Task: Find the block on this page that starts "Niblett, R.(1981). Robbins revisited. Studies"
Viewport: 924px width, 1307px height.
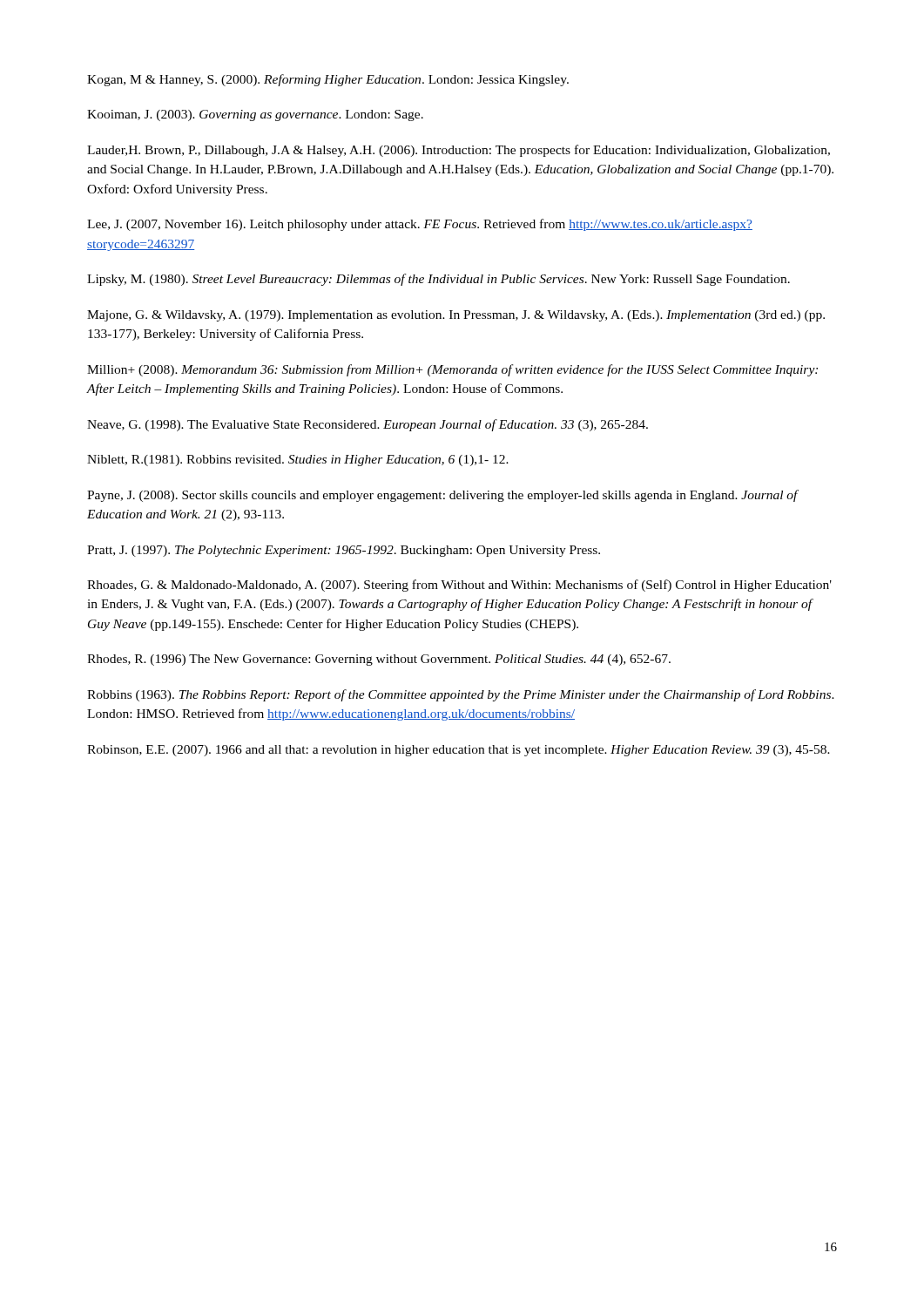Action: coord(298,459)
